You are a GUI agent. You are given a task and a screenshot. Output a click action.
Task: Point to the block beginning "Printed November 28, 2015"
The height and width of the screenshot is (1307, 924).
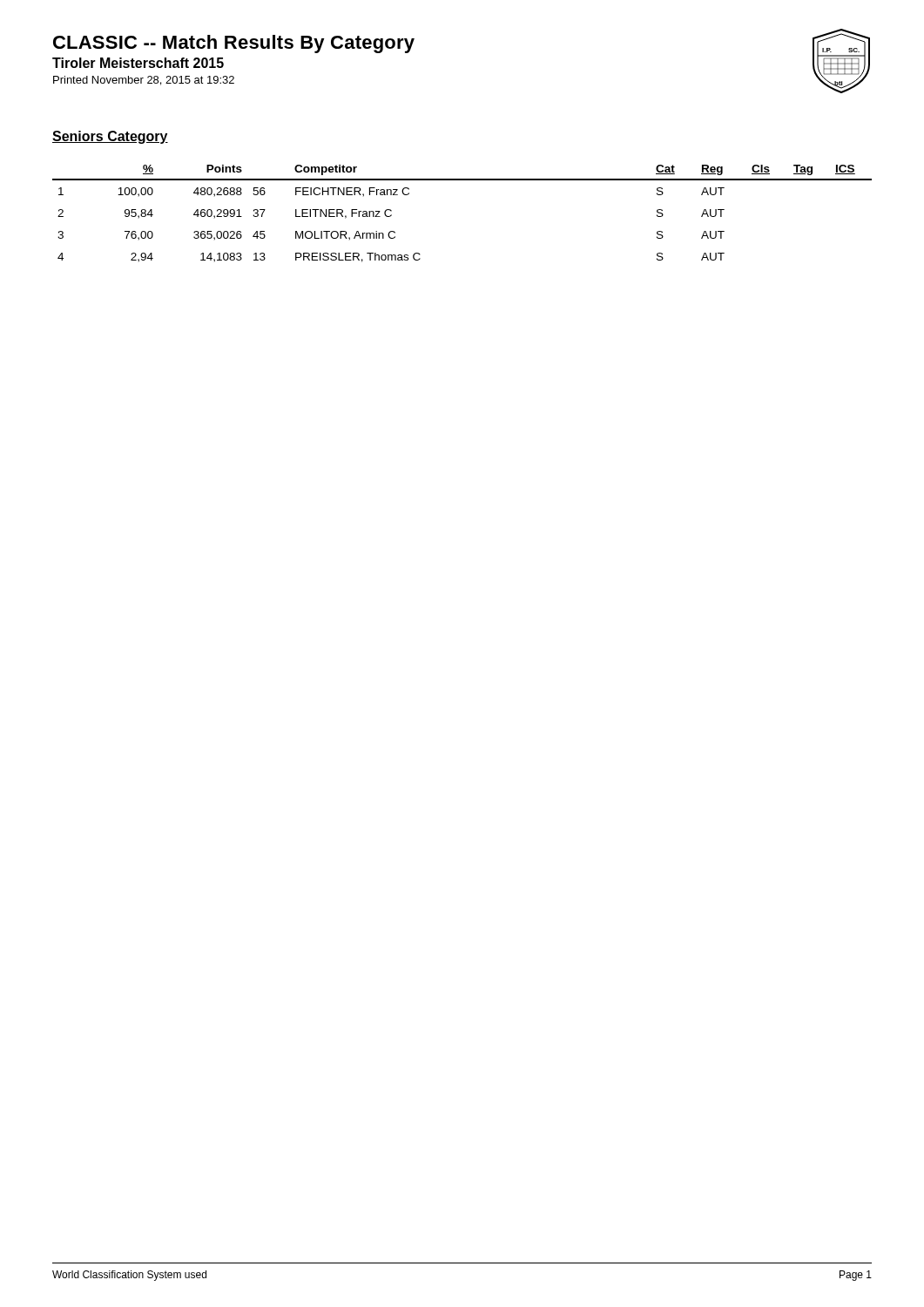[144, 80]
